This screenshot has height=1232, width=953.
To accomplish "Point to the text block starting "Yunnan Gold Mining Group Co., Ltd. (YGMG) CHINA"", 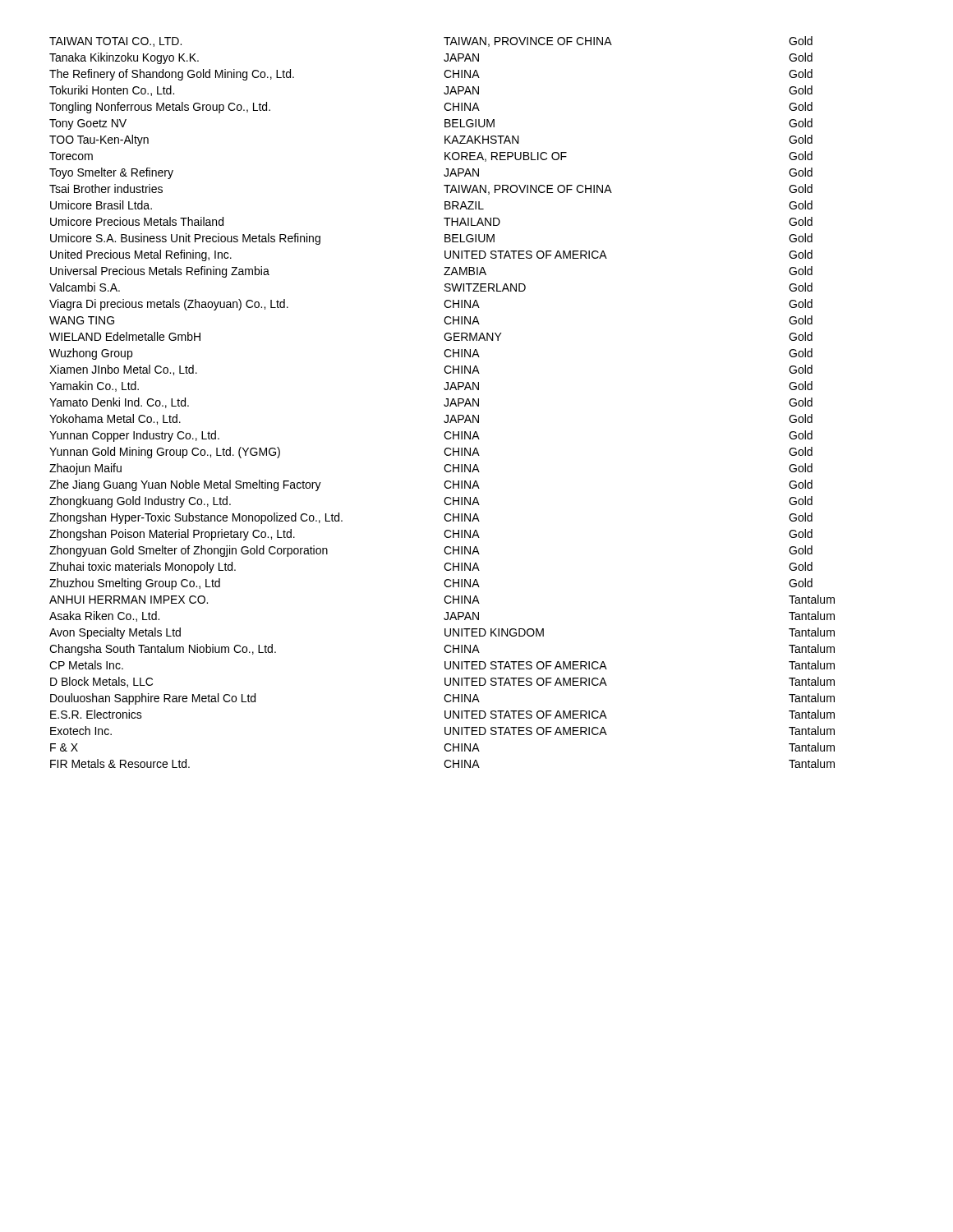I will [x=472, y=452].
